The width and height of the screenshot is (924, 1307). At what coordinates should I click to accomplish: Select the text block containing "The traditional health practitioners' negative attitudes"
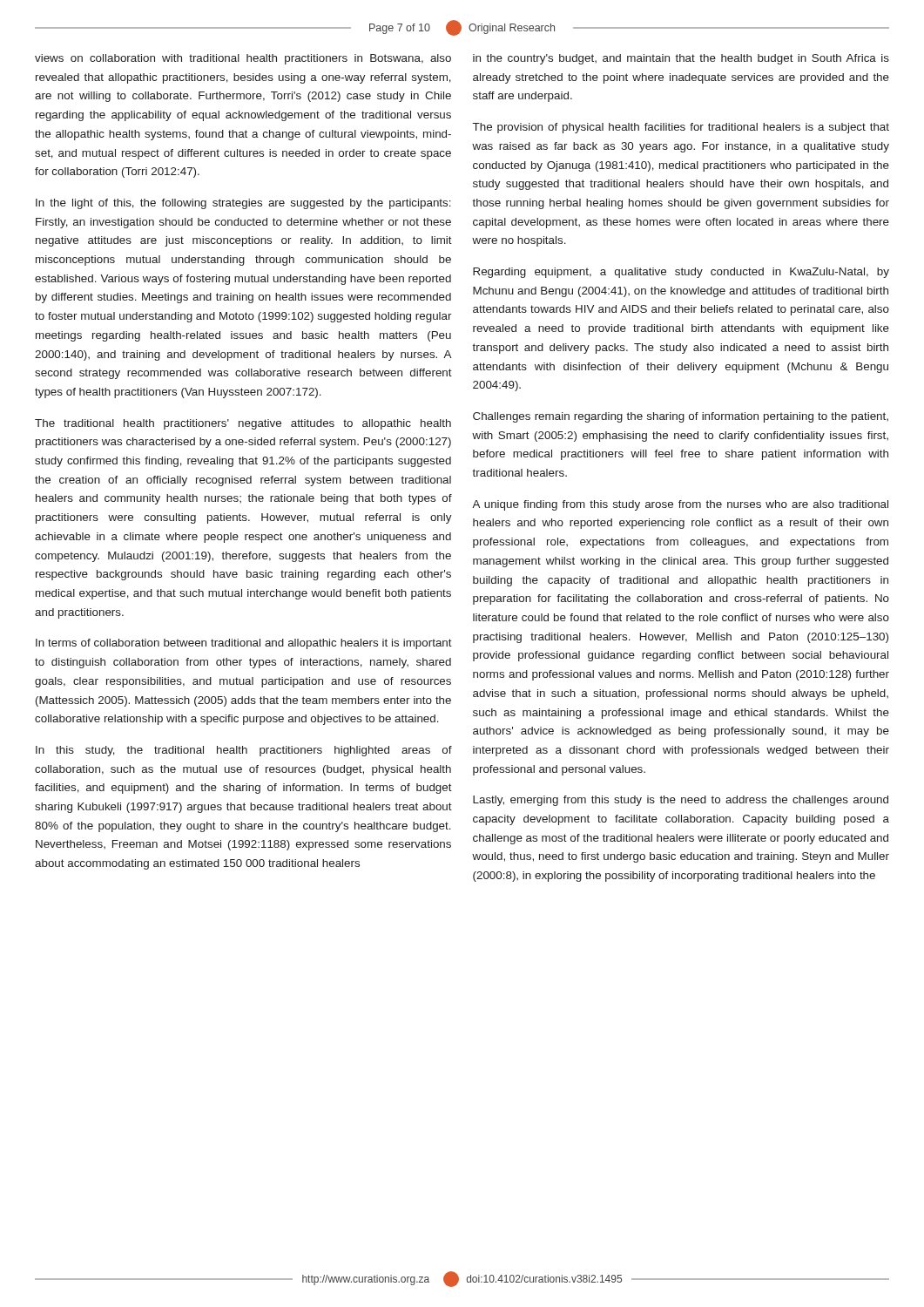(243, 517)
